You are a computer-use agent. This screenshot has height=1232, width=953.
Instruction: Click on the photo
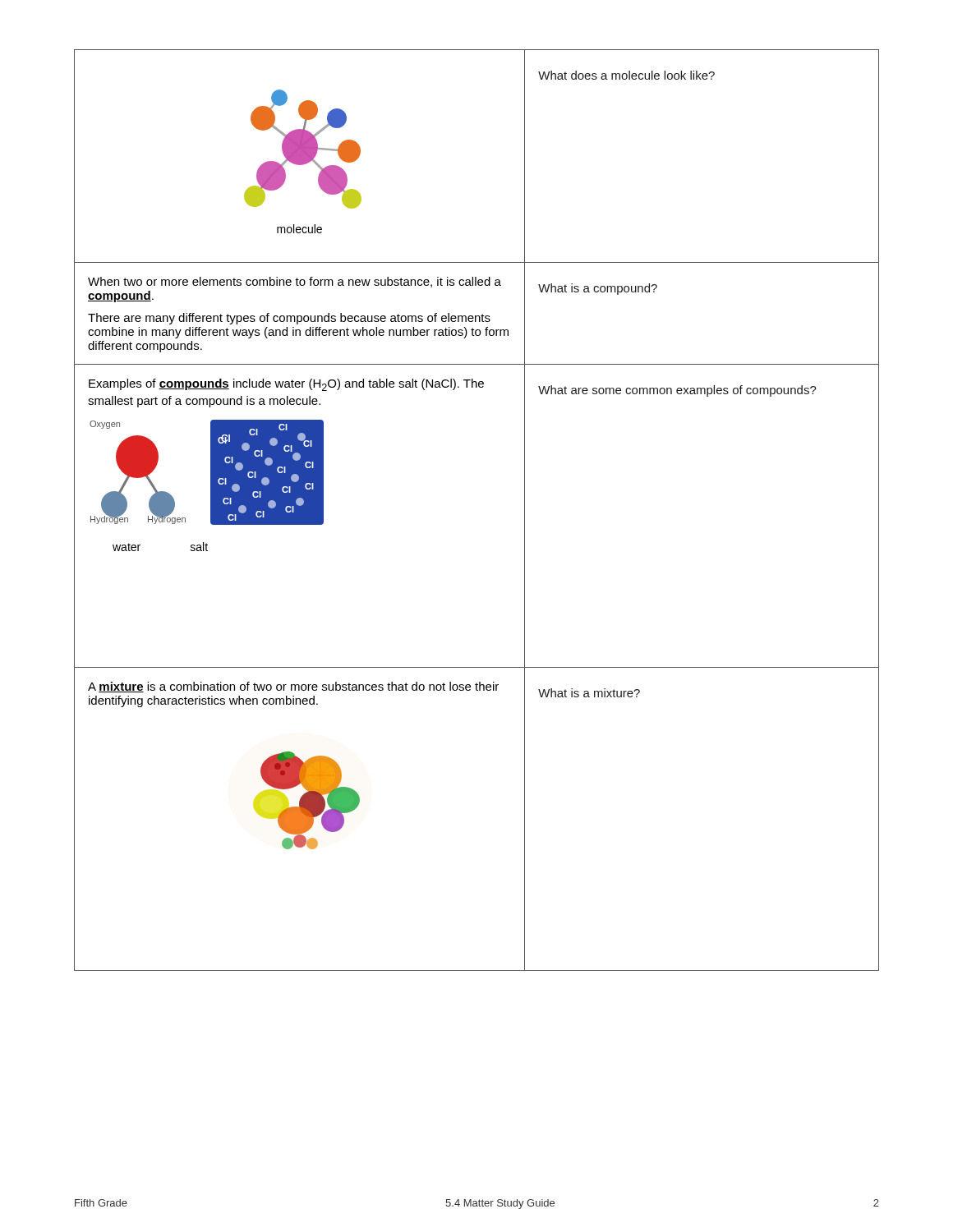point(300,792)
